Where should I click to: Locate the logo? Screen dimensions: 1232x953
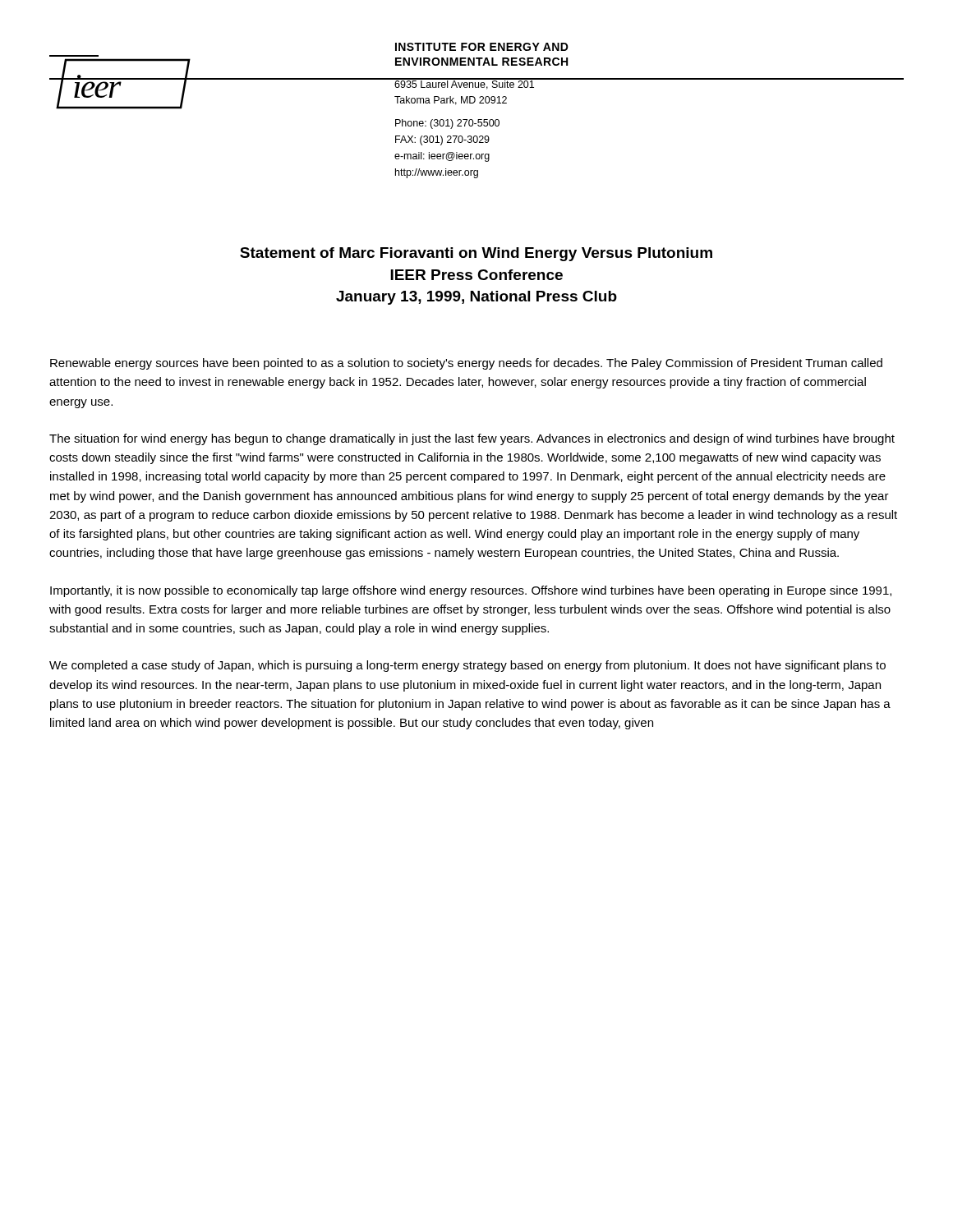coord(140,81)
